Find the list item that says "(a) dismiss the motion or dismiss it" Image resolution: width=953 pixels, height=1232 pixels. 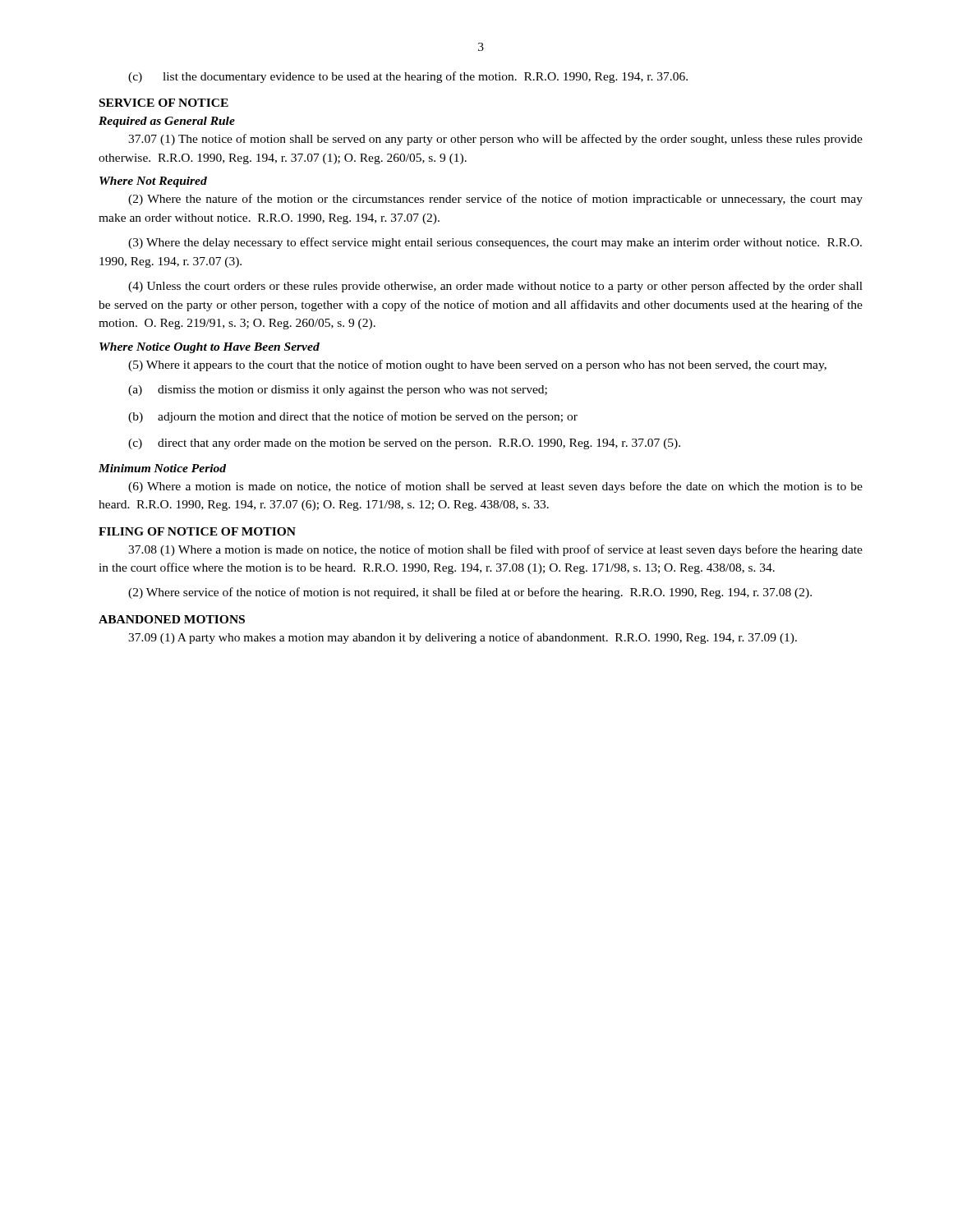495,390
